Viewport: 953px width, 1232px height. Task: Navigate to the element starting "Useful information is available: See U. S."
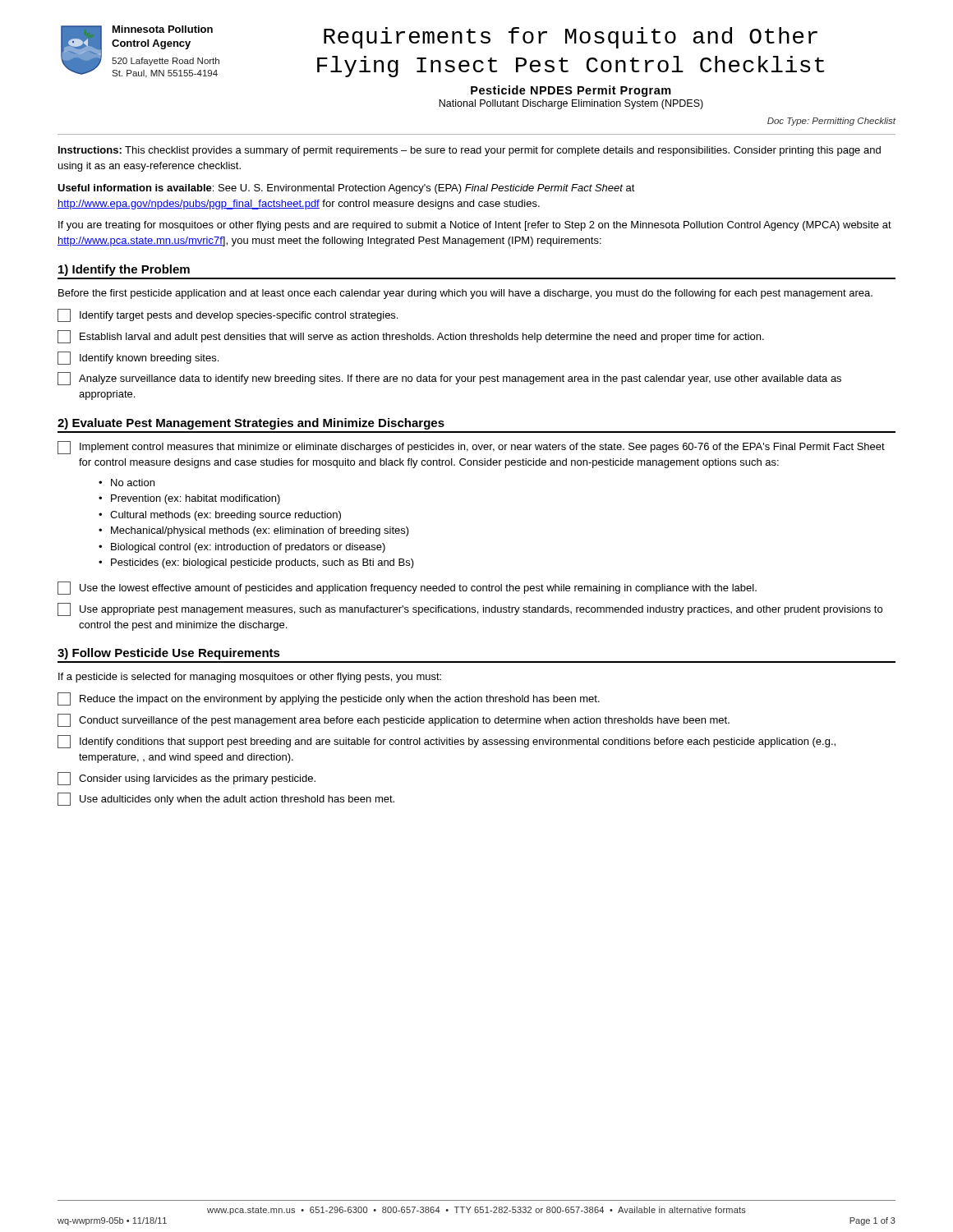pos(346,195)
